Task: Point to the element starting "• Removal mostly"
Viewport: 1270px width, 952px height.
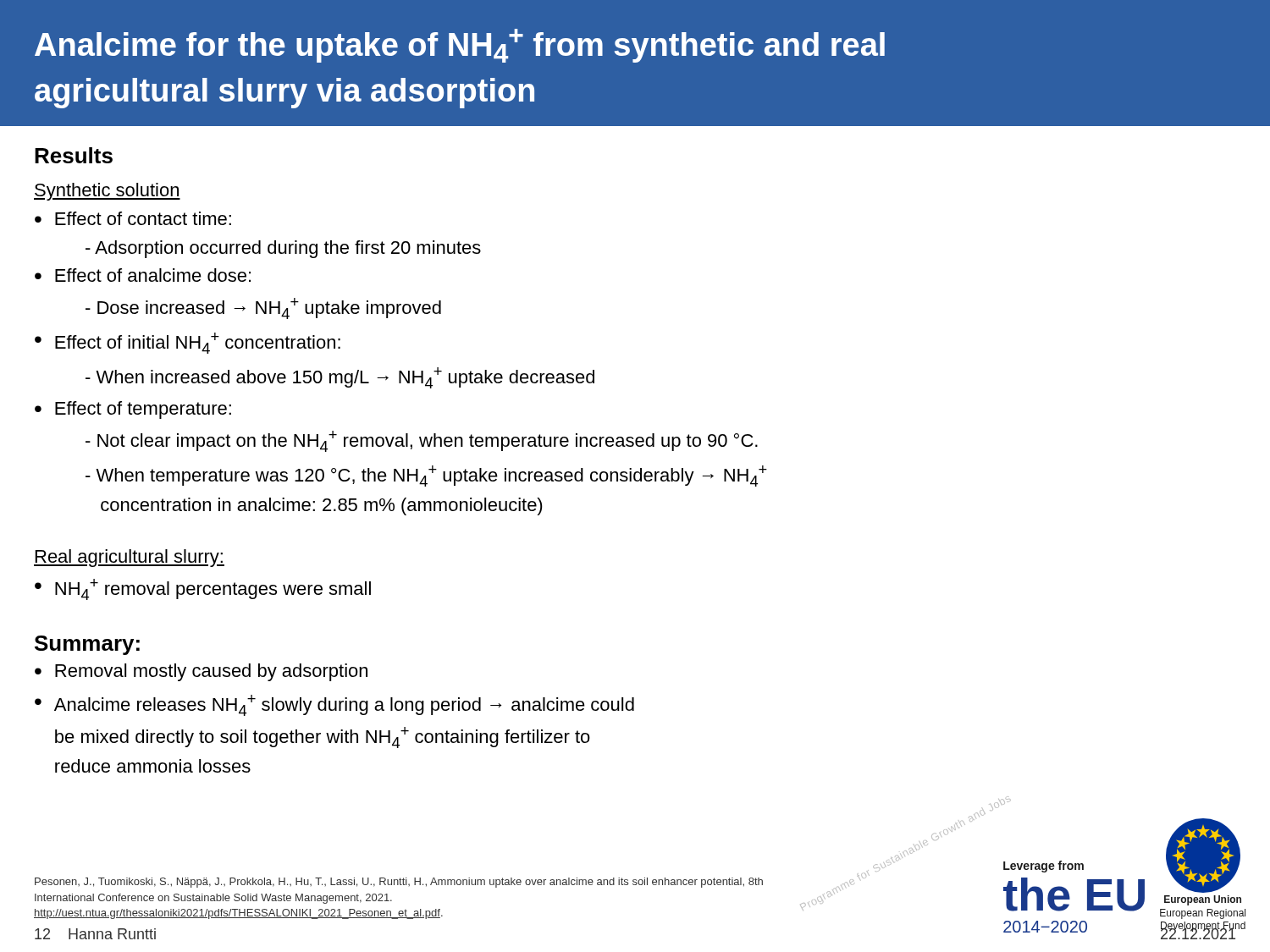Action: coord(201,672)
